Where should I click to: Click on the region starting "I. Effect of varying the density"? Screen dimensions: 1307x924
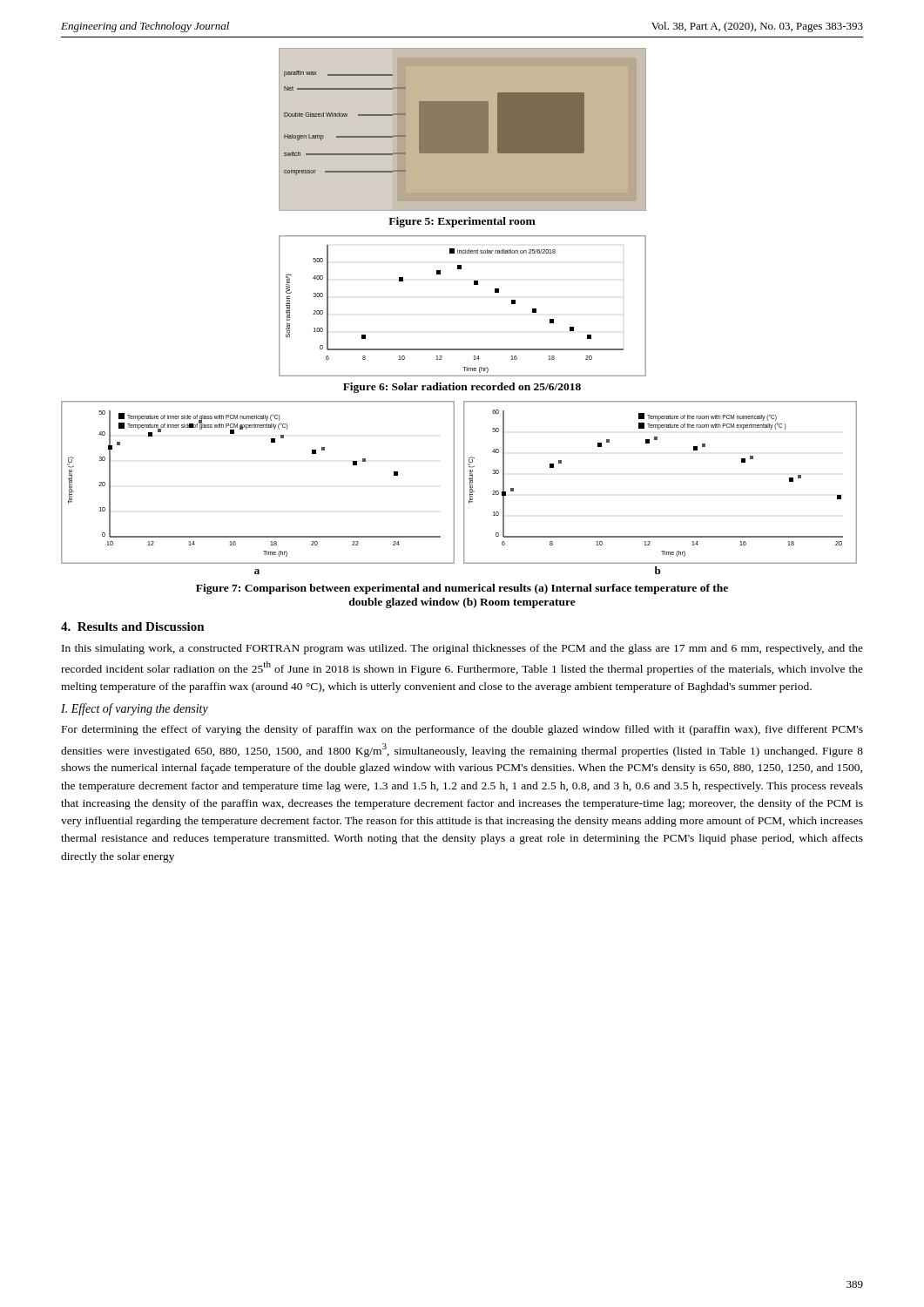pyautogui.click(x=134, y=709)
